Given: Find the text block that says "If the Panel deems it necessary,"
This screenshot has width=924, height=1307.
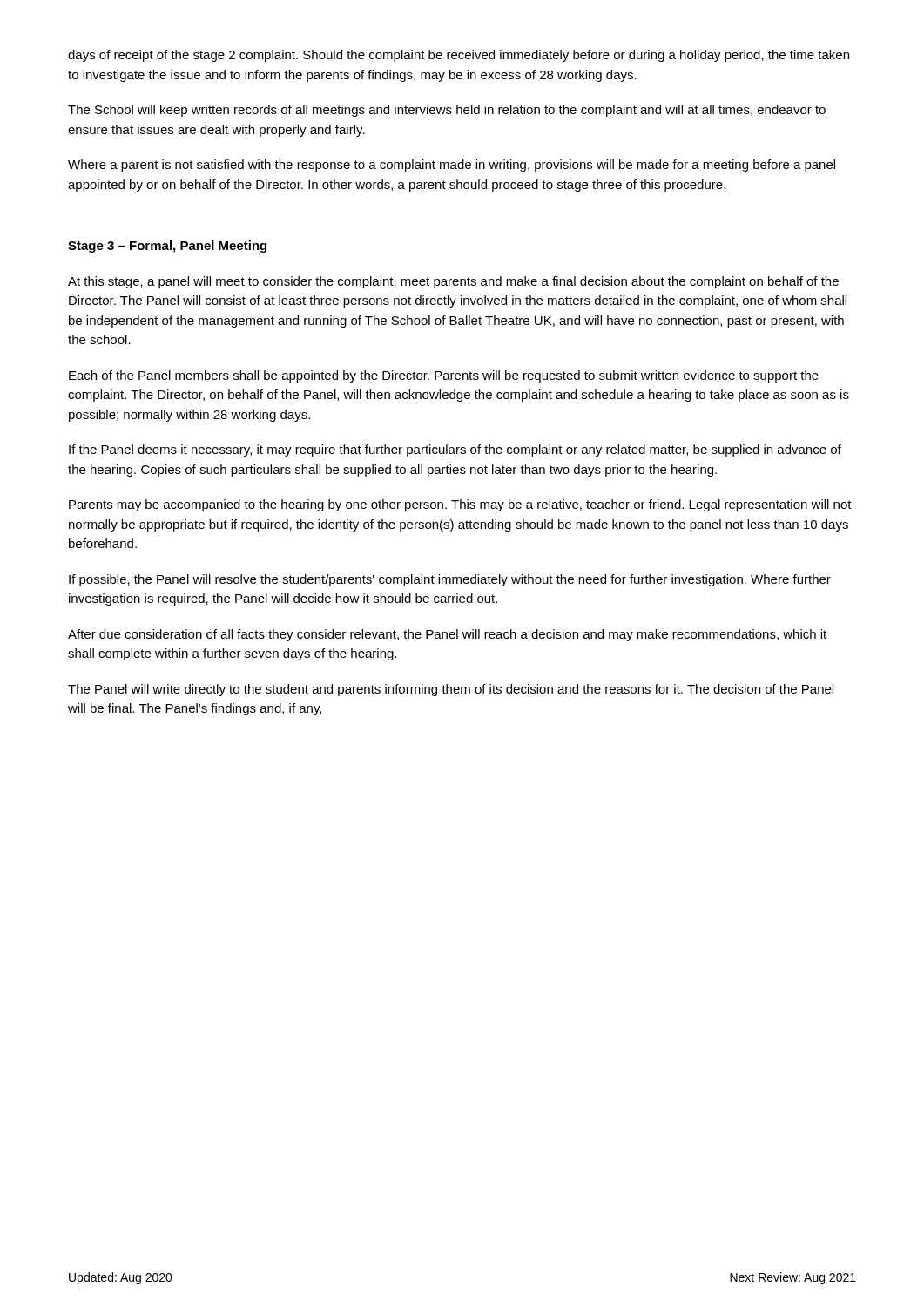Looking at the screenshot, I should pos(454,459).
